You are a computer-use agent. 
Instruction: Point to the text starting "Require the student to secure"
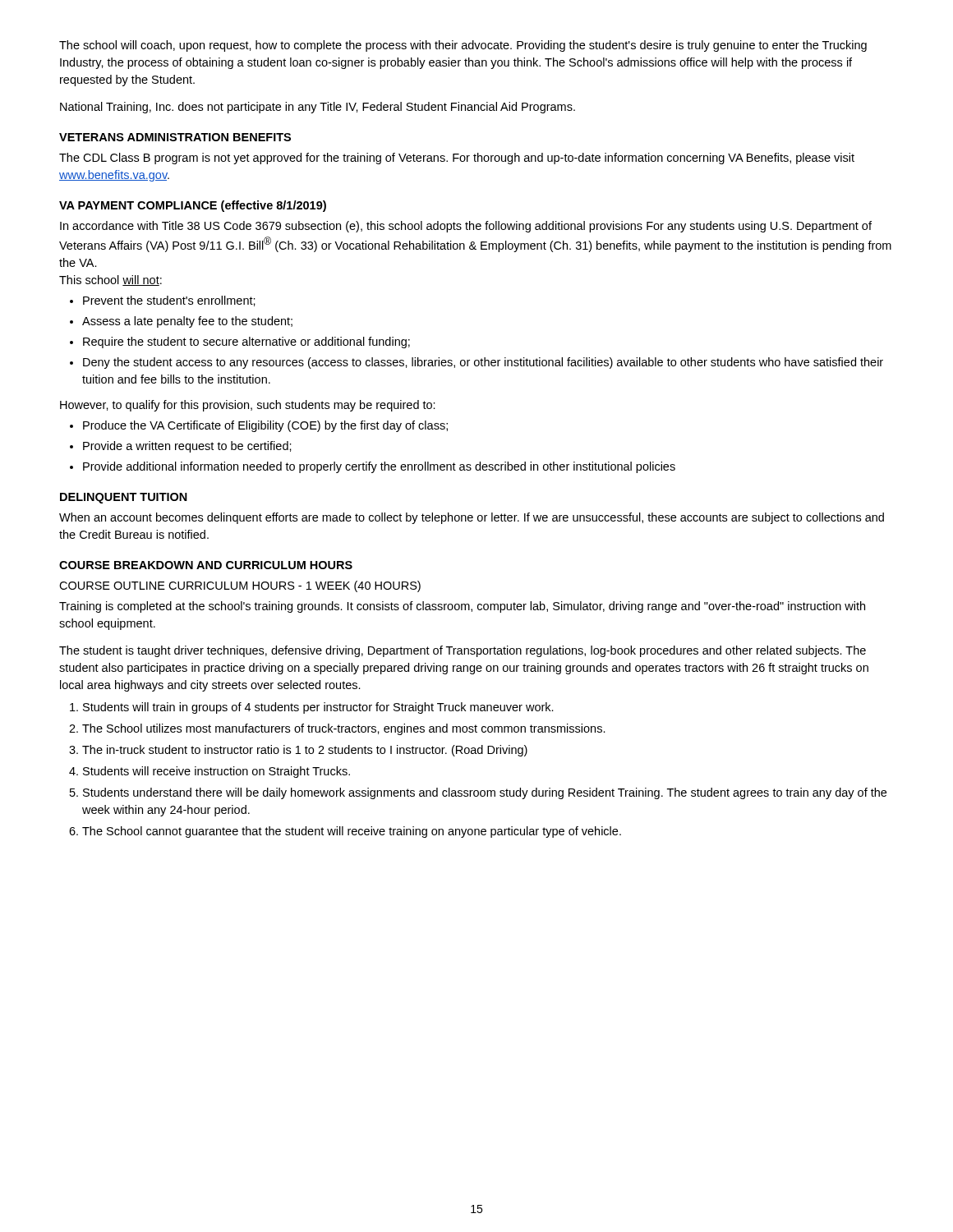(x=246, y=342)
